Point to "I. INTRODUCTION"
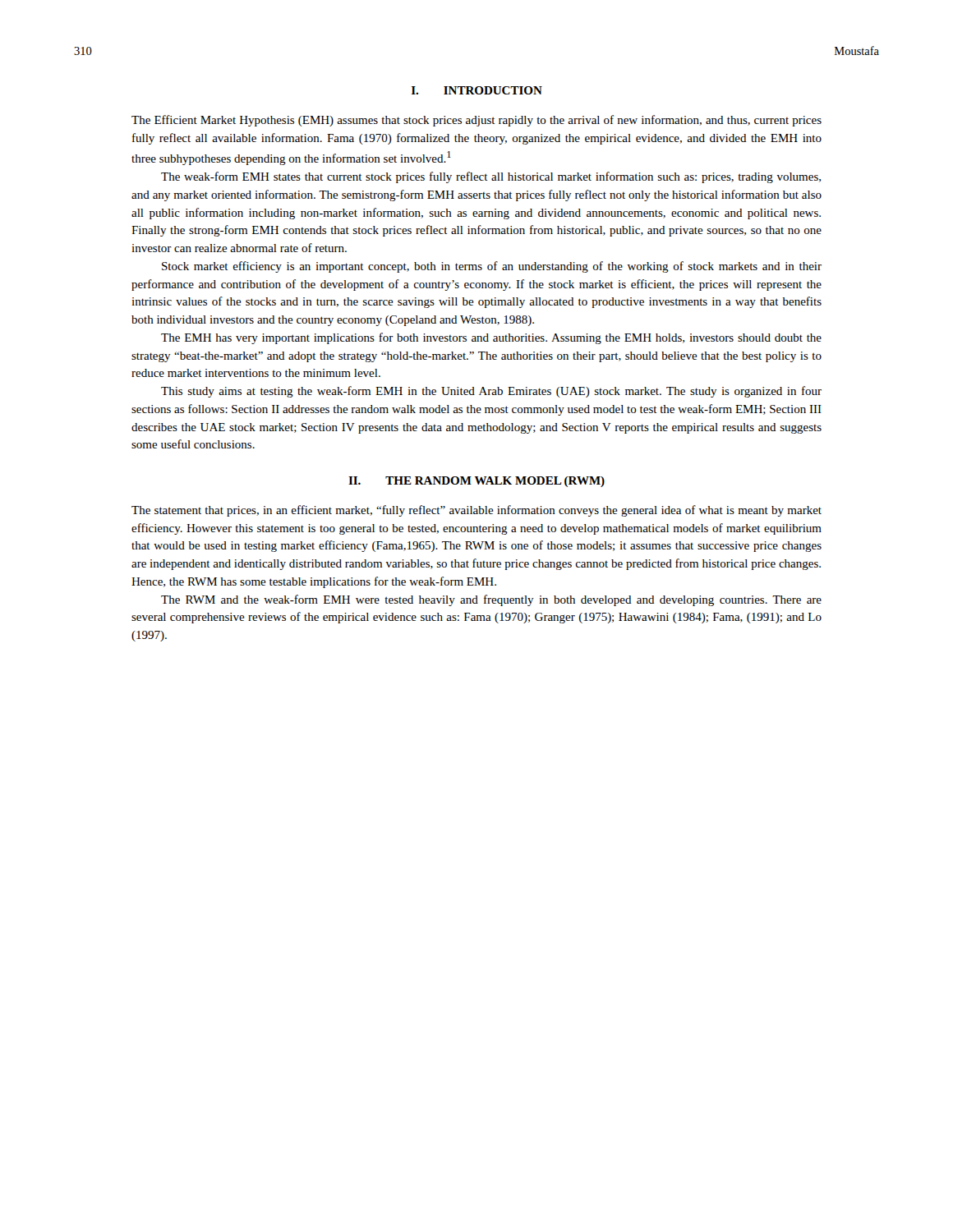The image size is (953, 1232). tap(476, 90)
